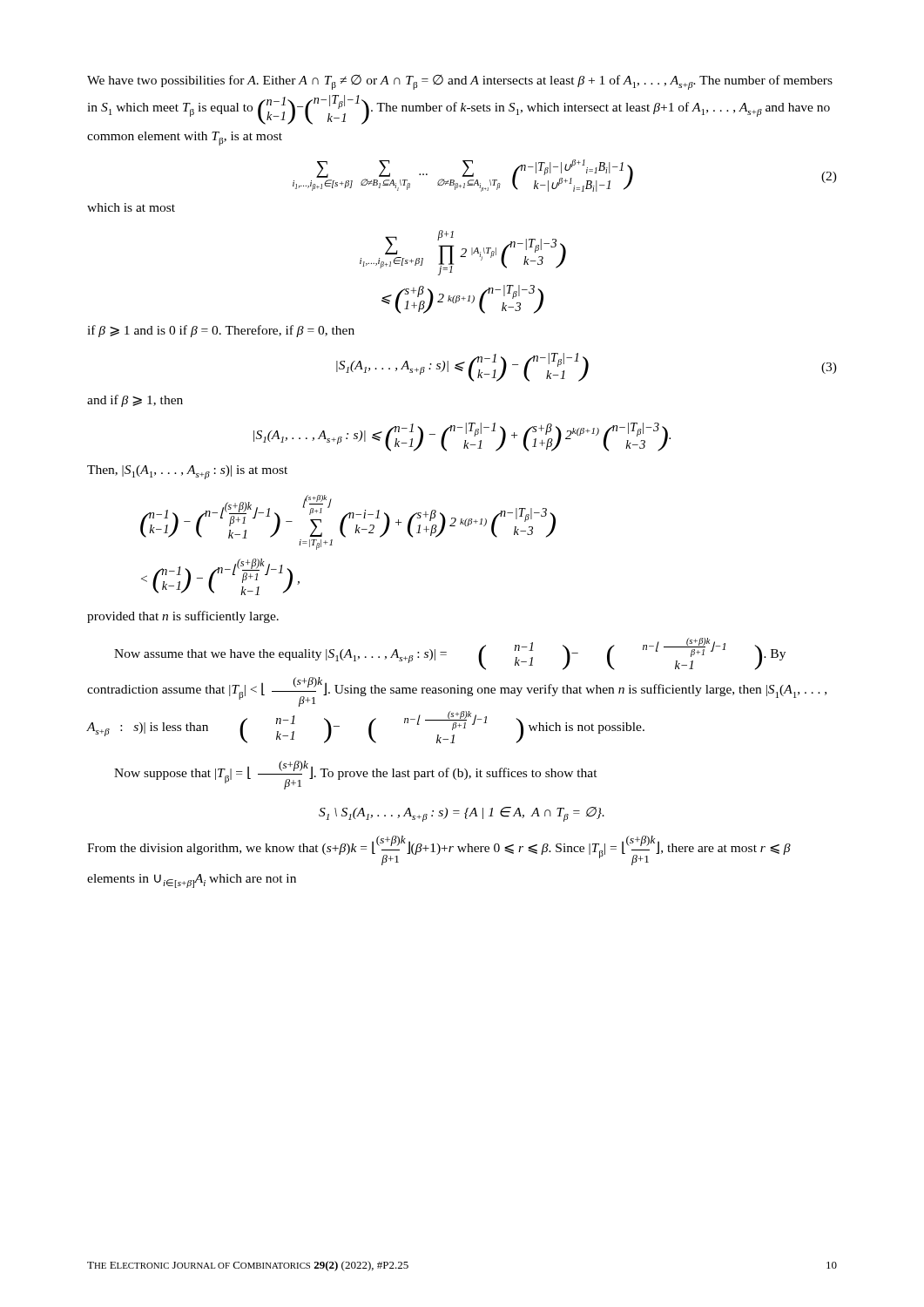Where is the formula that starts "S1 \ S1(A1,"?

(462, 813)
